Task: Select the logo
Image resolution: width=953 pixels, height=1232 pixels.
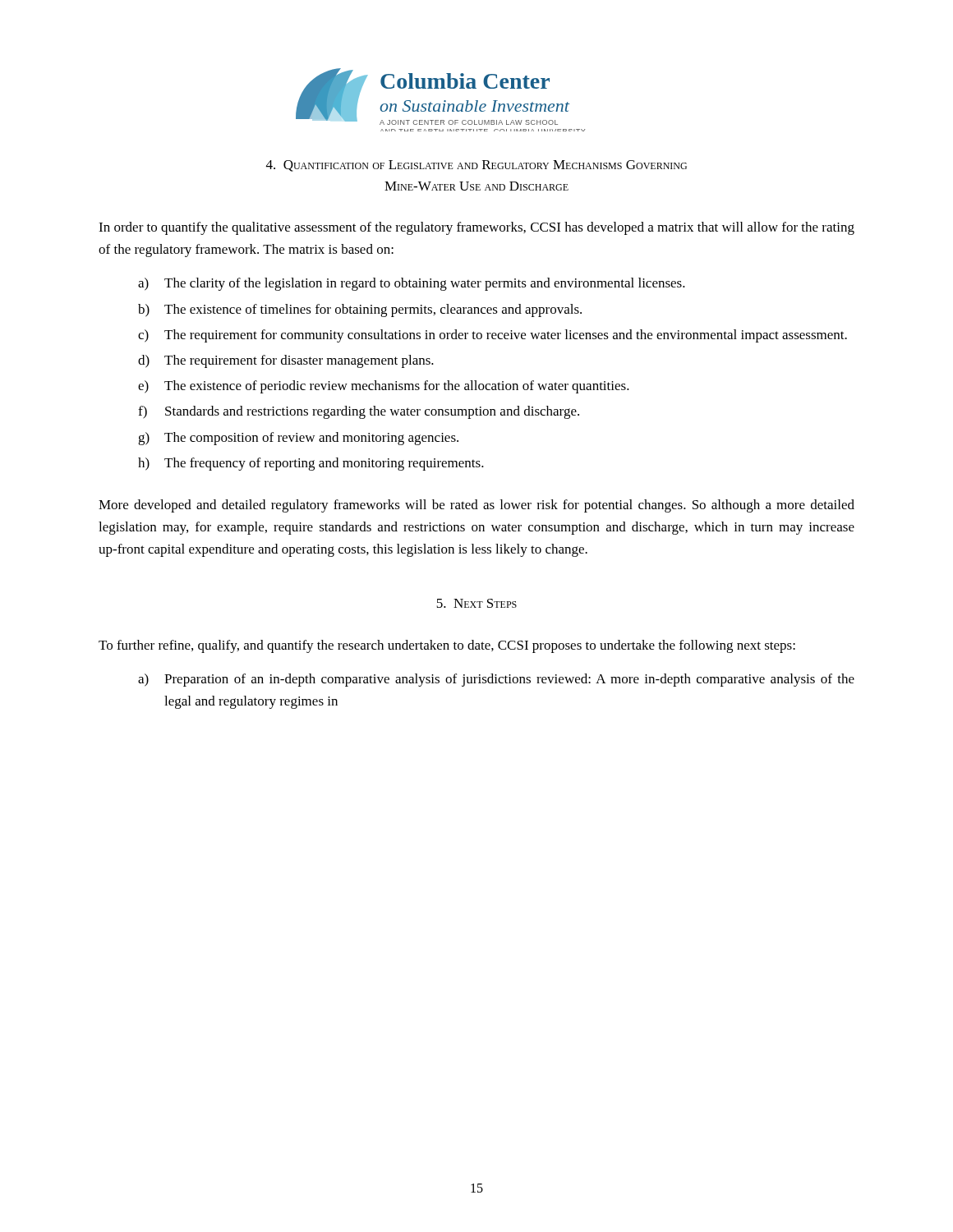Action: pos(476,94)
